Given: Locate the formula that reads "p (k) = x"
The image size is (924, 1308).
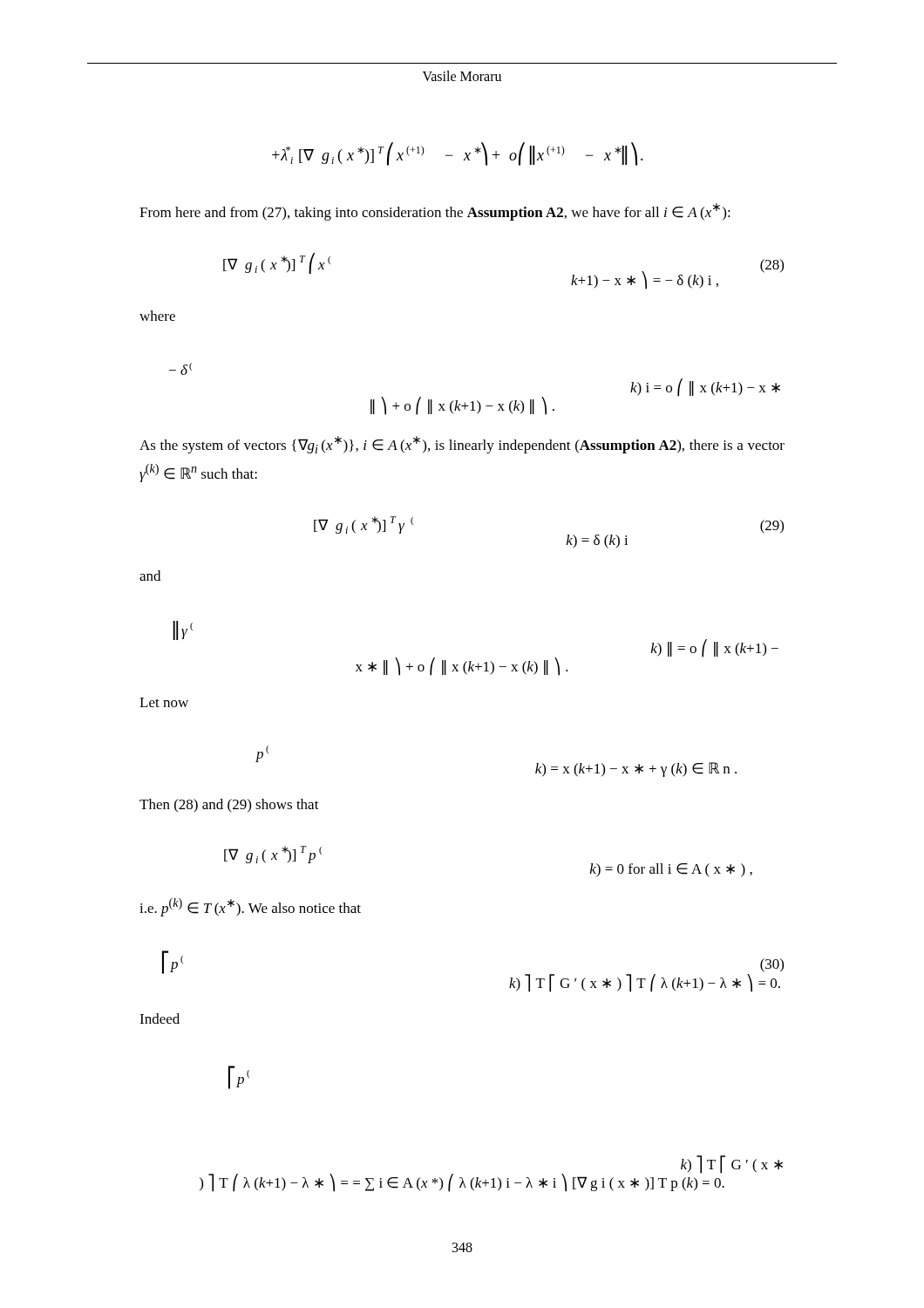Looking at the screenshot, I should tap(258, 762).
